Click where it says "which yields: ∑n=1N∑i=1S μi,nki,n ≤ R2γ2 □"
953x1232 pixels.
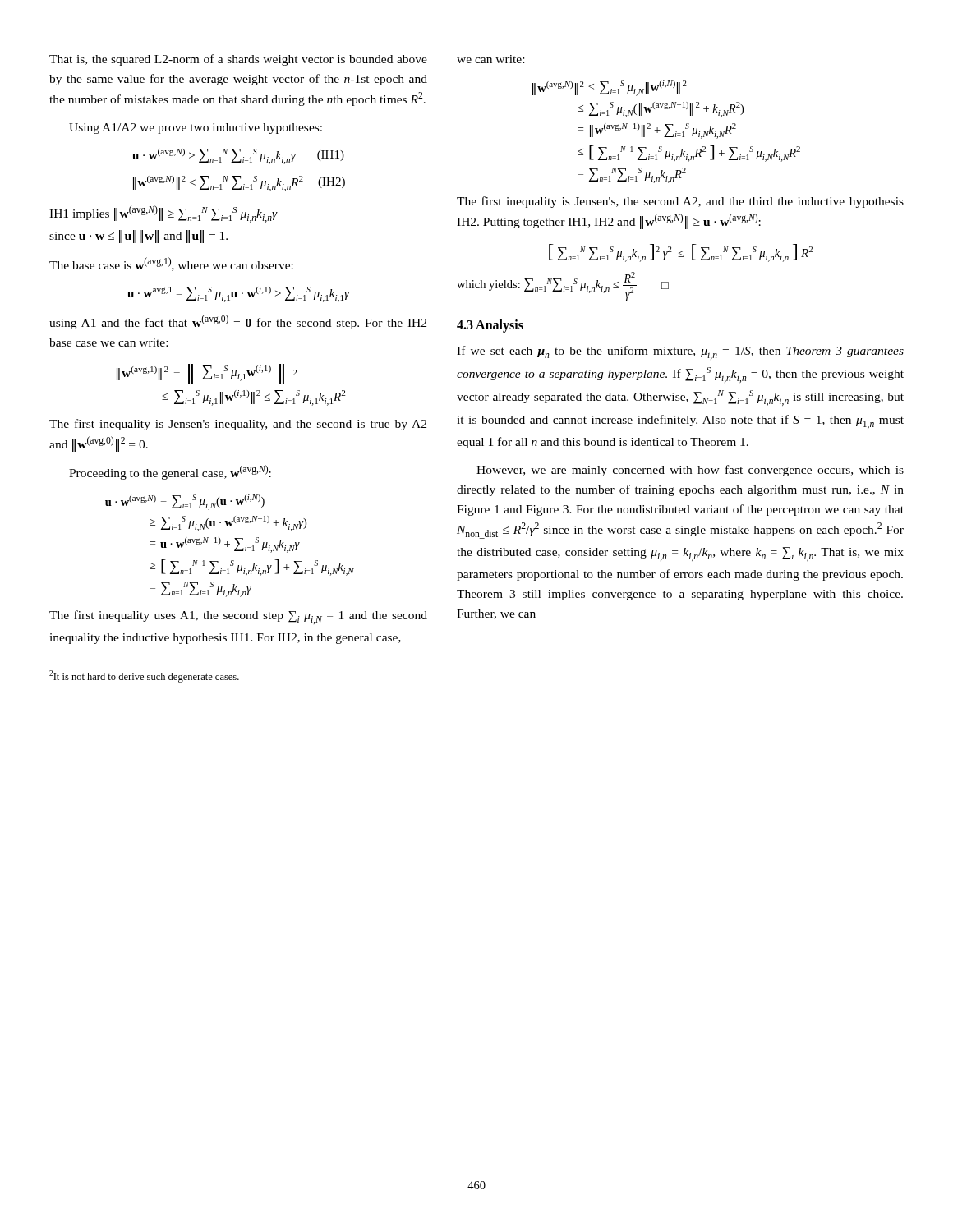point(563,286)
